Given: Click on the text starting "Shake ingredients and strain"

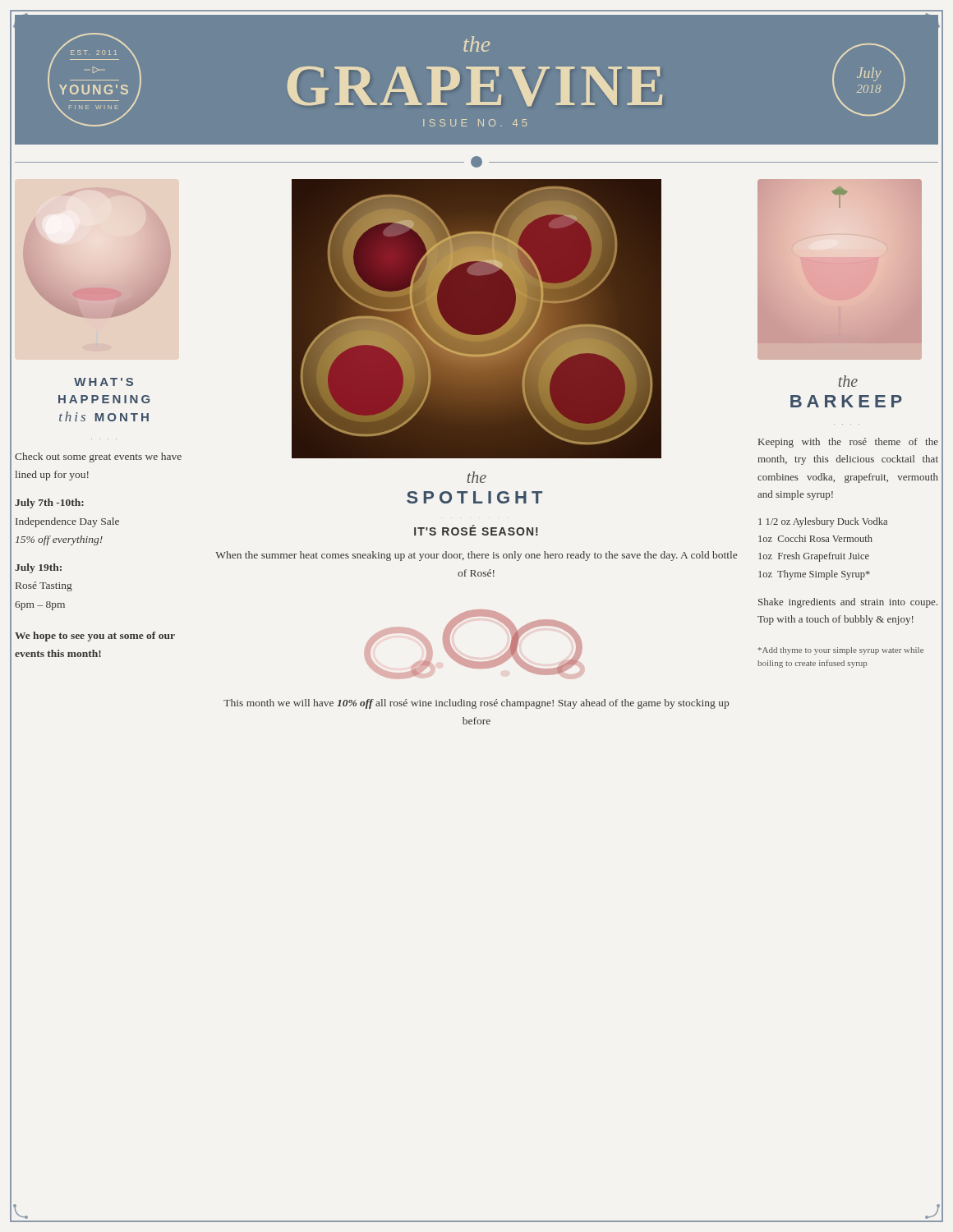Looking at the screenshot, I should click(848, 610).
